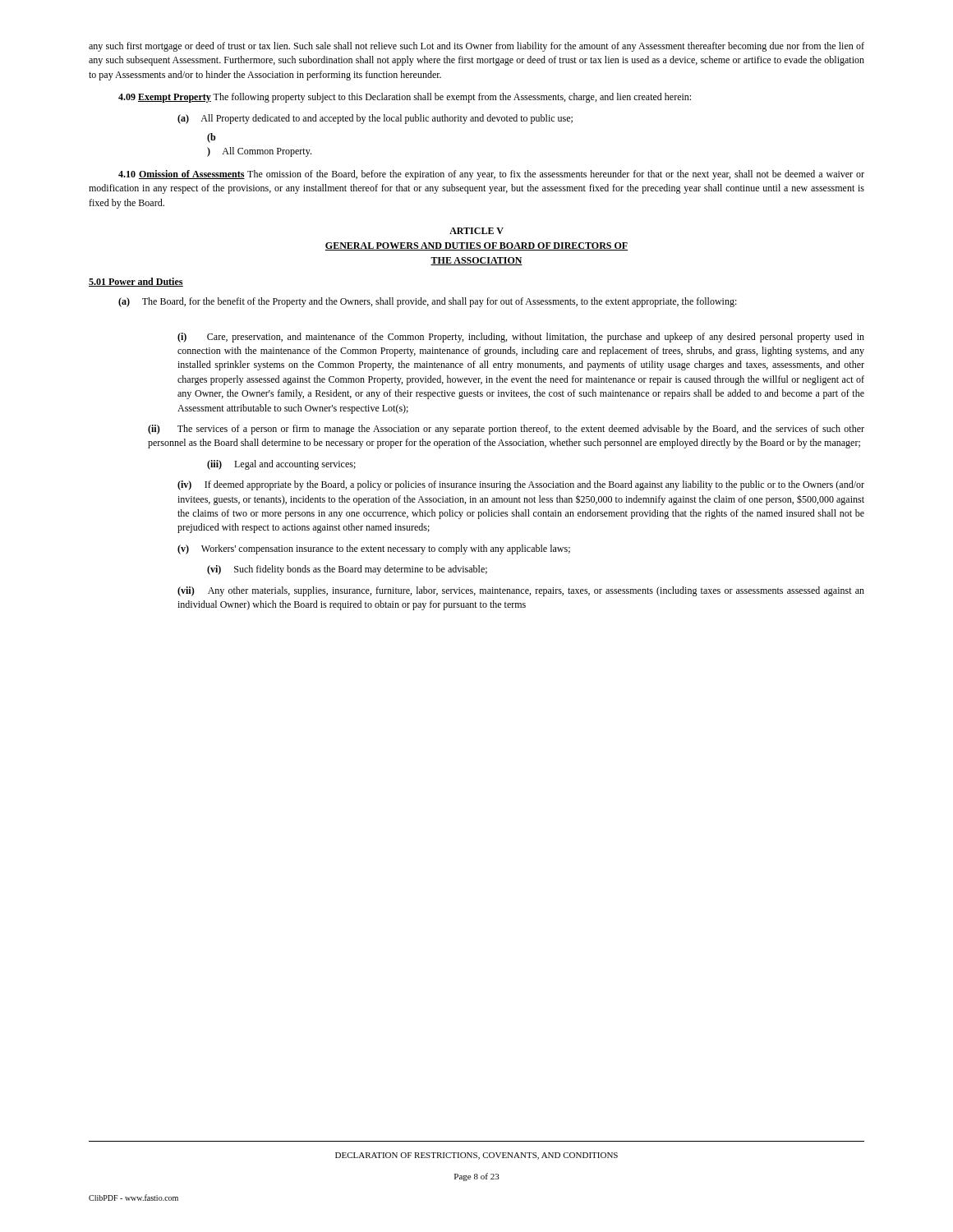
Task: Locate the text "5.01 Power and Duties"
Action: (136, 282)
